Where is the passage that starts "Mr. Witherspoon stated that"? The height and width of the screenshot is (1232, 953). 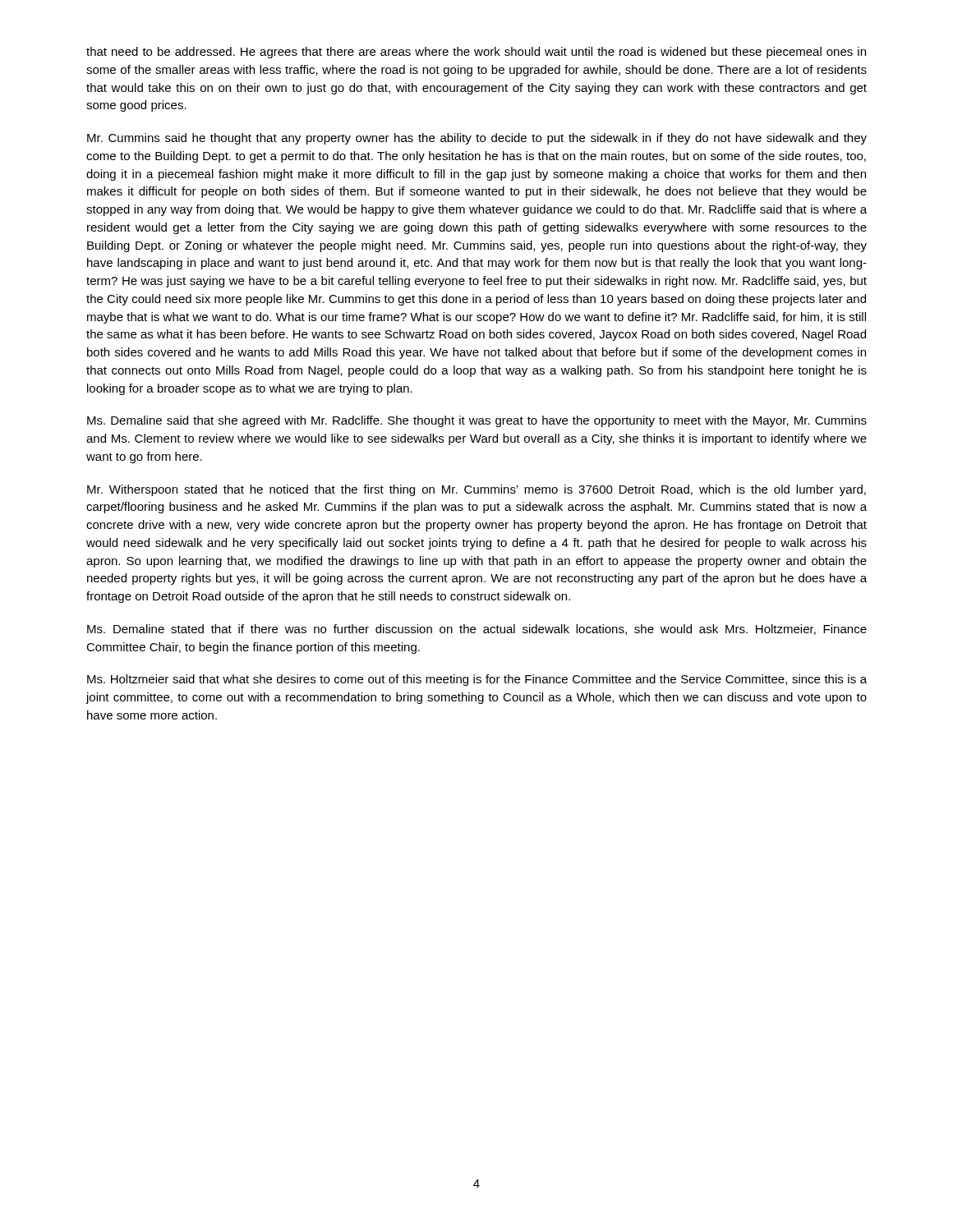coord(476,542)
